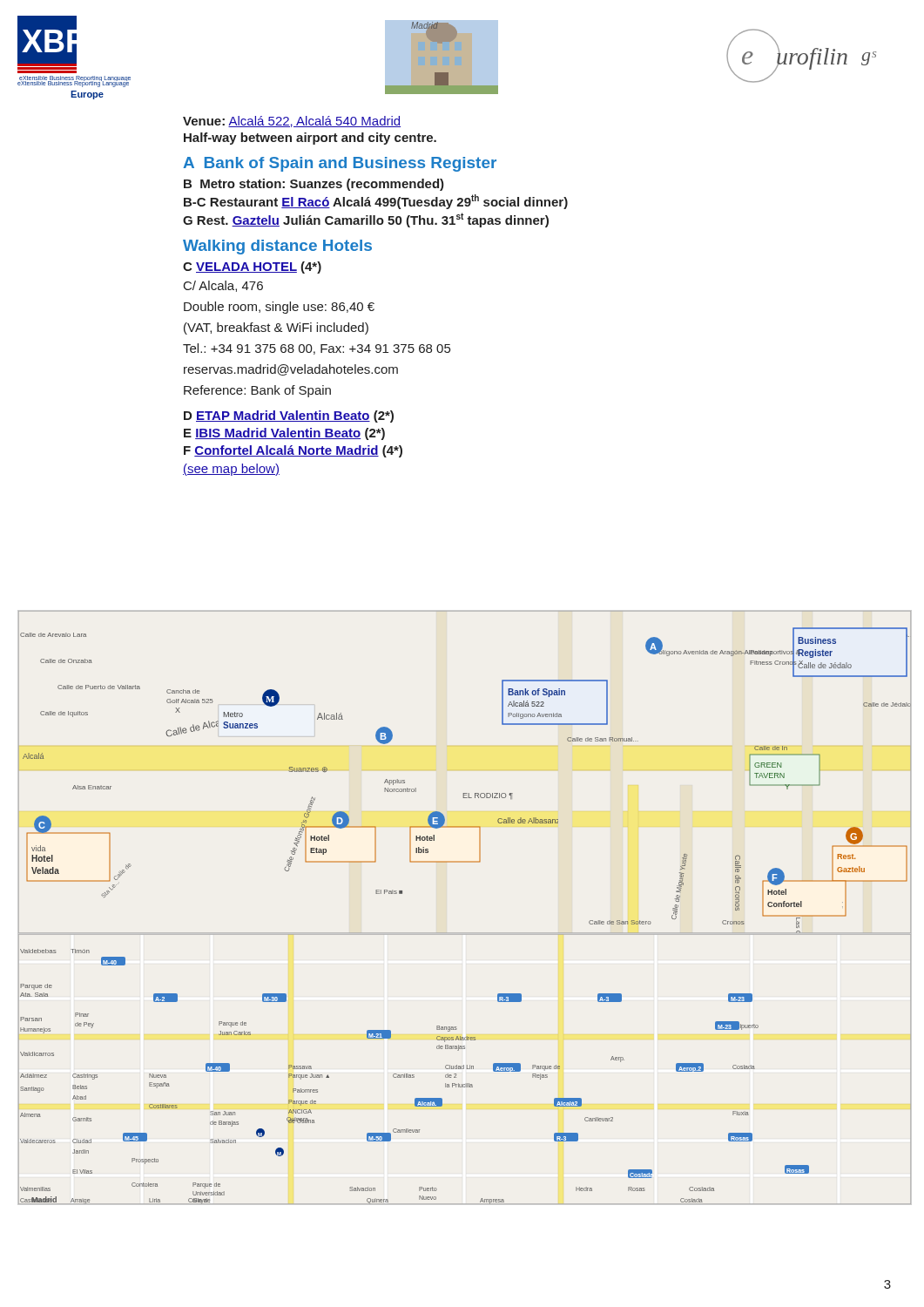
Task: Point to the block beginning "F Confortel Alcalá Norte Madrid"
Action: click(x=293, y=450)
